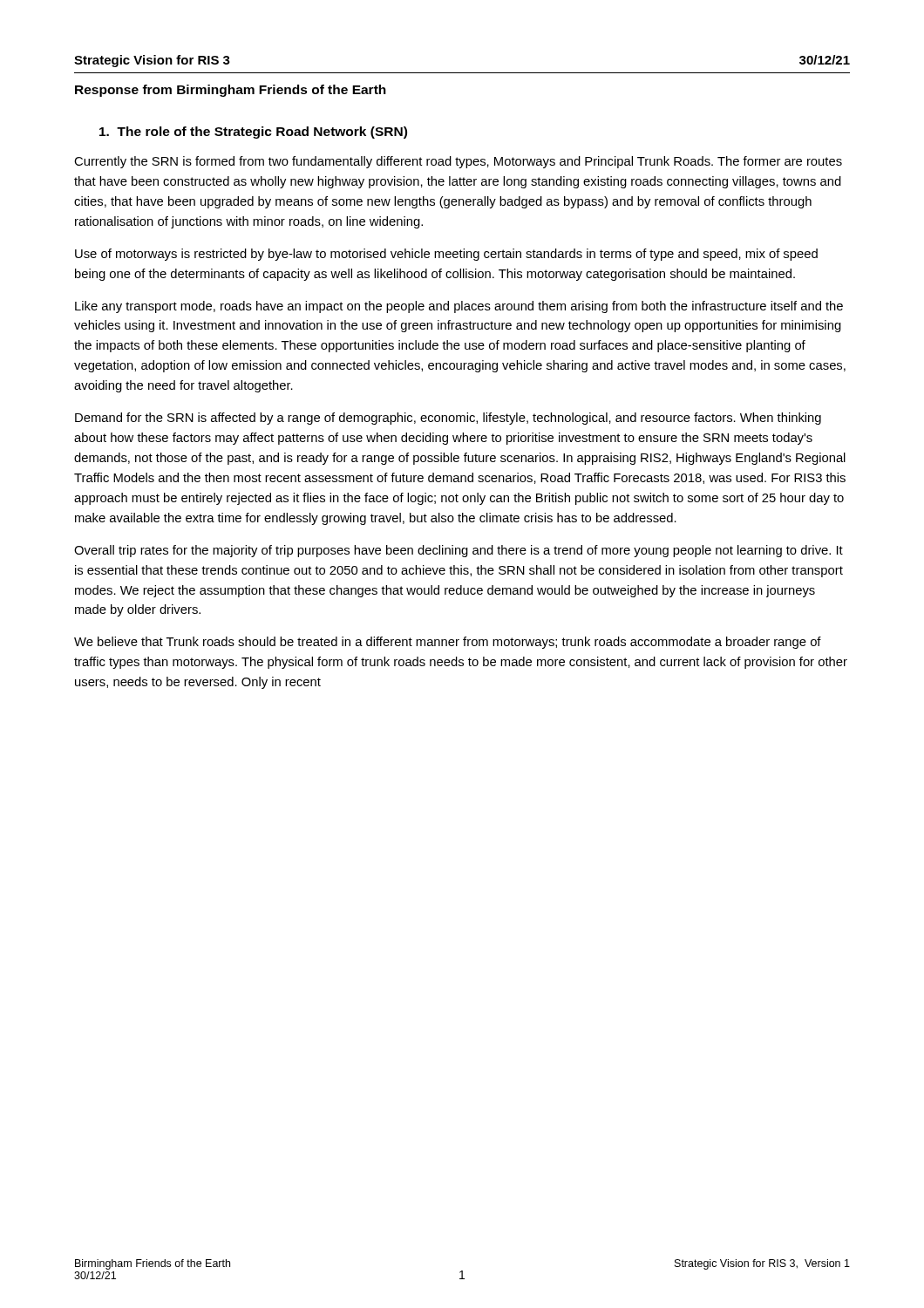Point to the title beginning "Response from Birmingham"
Image resolution: width=924 pixels, height=1308 pixels.
pyautogui.click(x=230, y=89)
